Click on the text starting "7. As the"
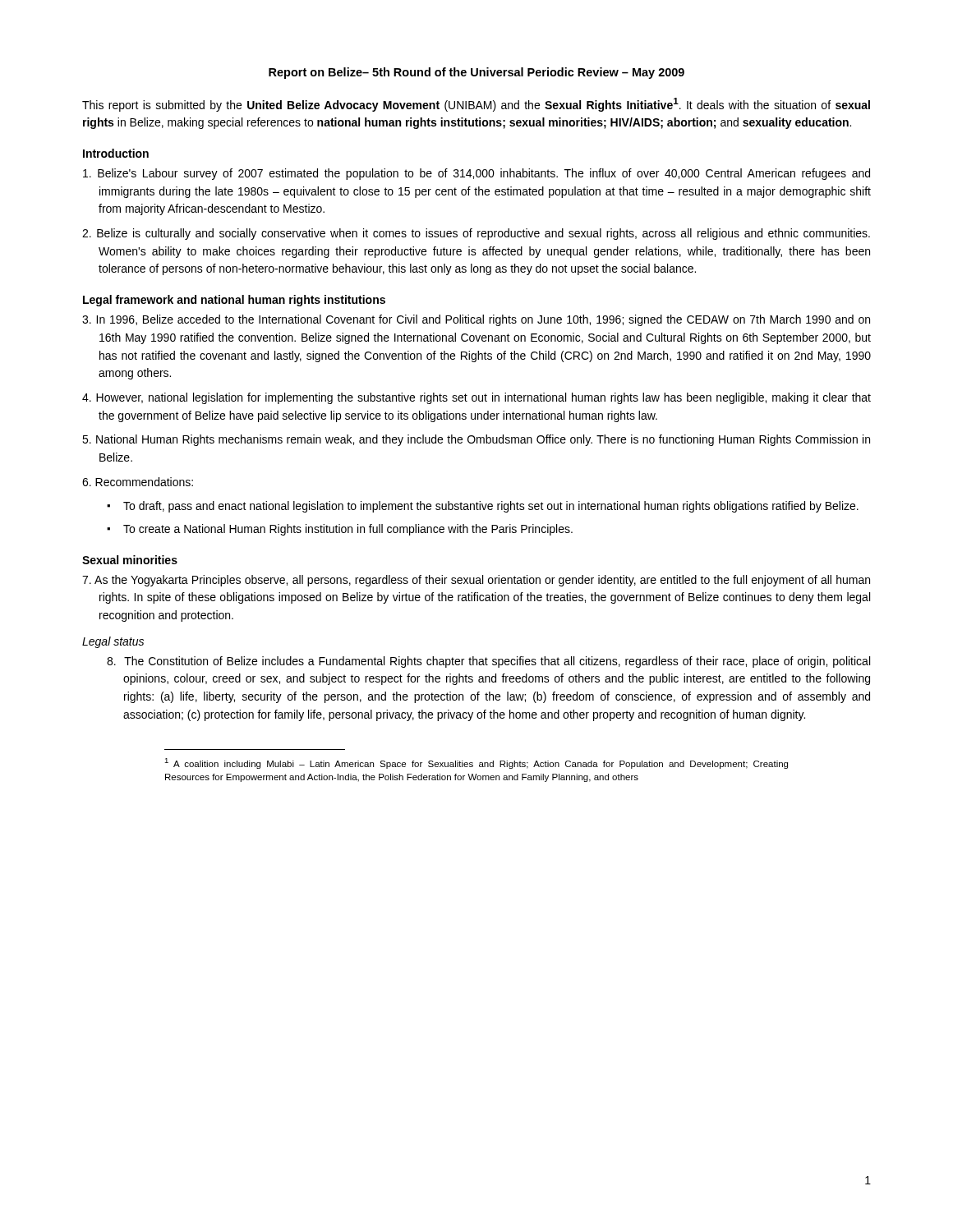 click(476, 597)
